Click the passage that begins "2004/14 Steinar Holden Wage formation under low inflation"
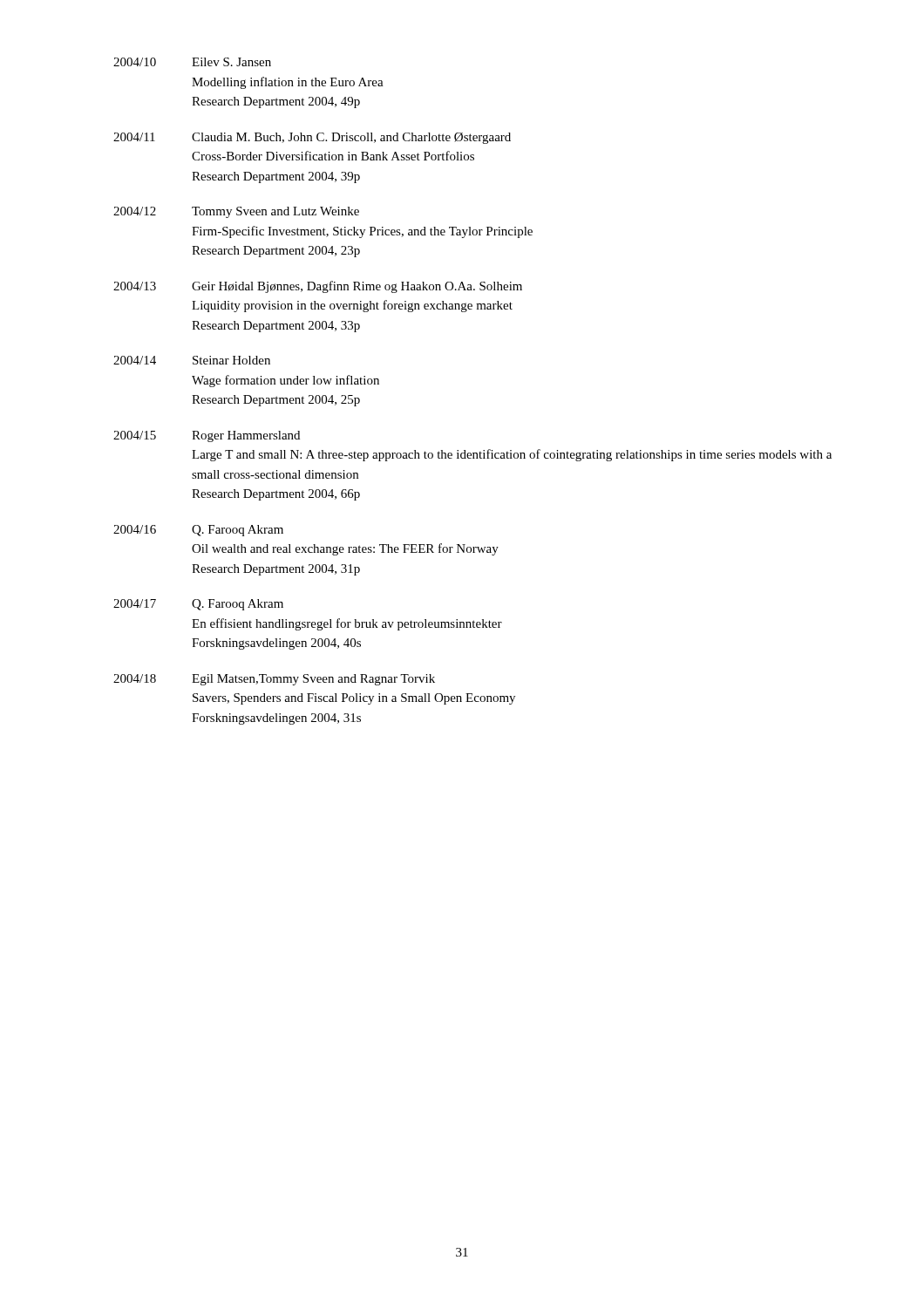 pyautogui.click(x=192, y=360)
